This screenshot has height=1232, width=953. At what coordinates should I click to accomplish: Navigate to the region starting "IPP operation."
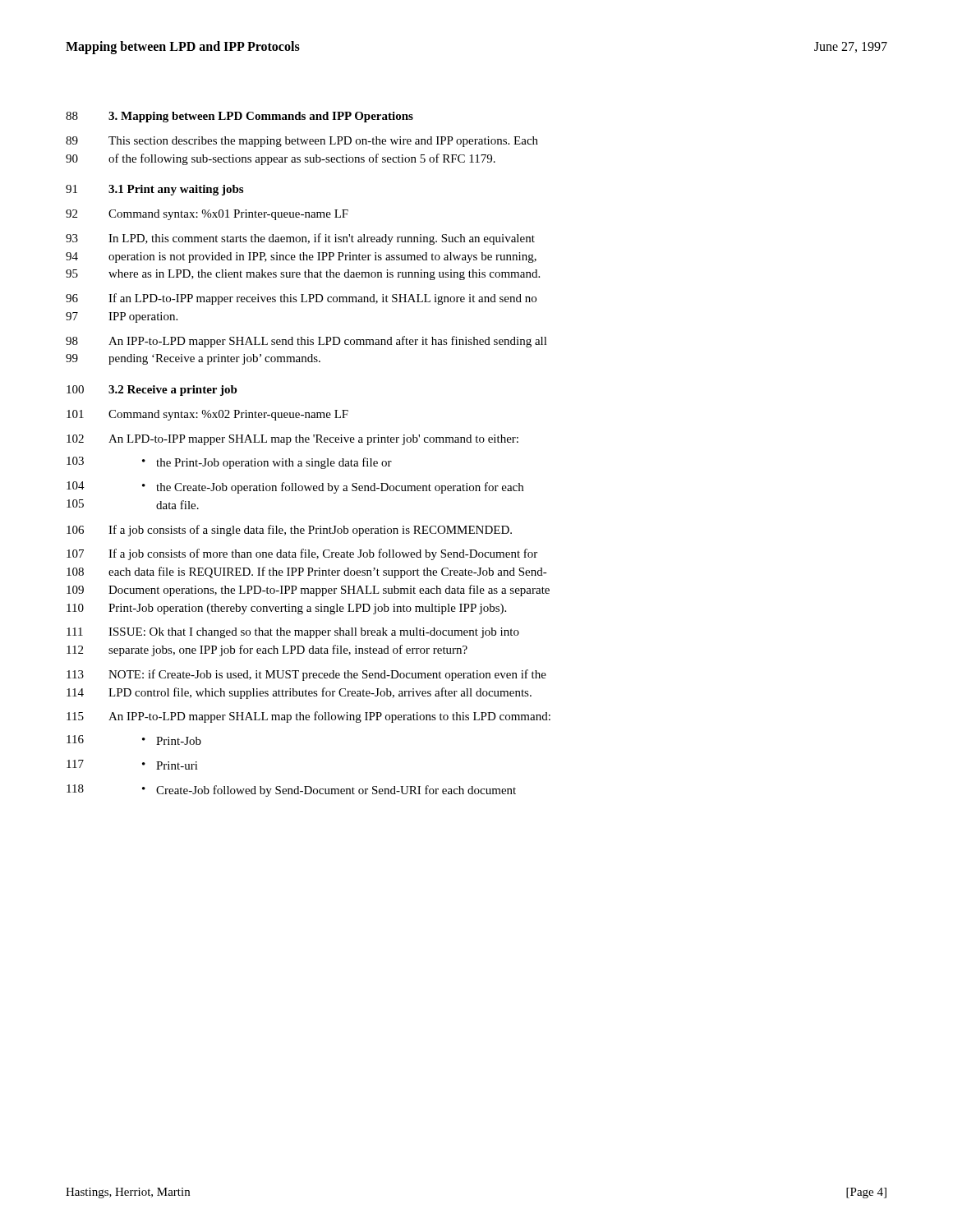143,316
